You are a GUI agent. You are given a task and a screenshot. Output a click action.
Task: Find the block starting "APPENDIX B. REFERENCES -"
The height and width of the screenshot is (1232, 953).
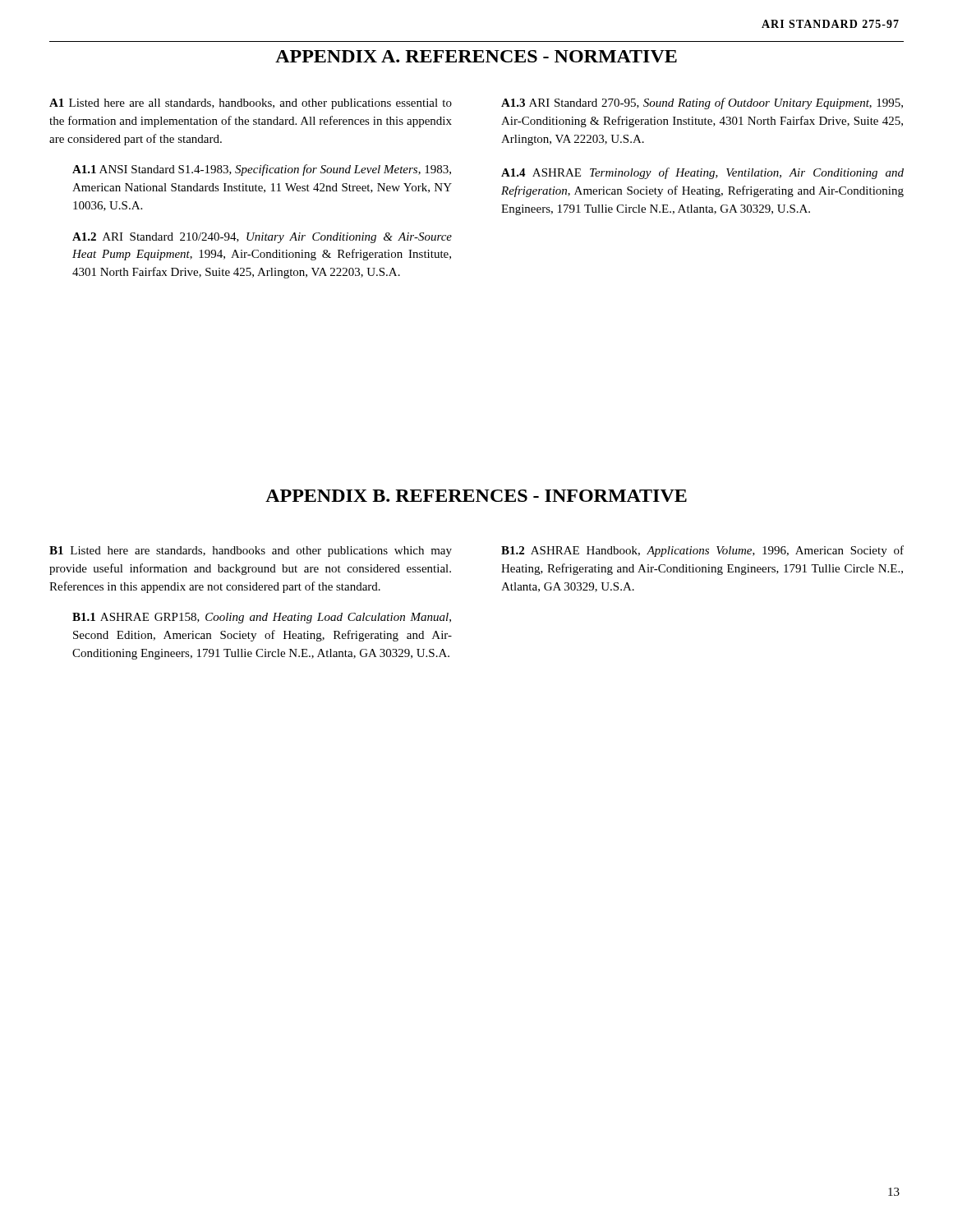pyautogui.click(x=476, y=495)
